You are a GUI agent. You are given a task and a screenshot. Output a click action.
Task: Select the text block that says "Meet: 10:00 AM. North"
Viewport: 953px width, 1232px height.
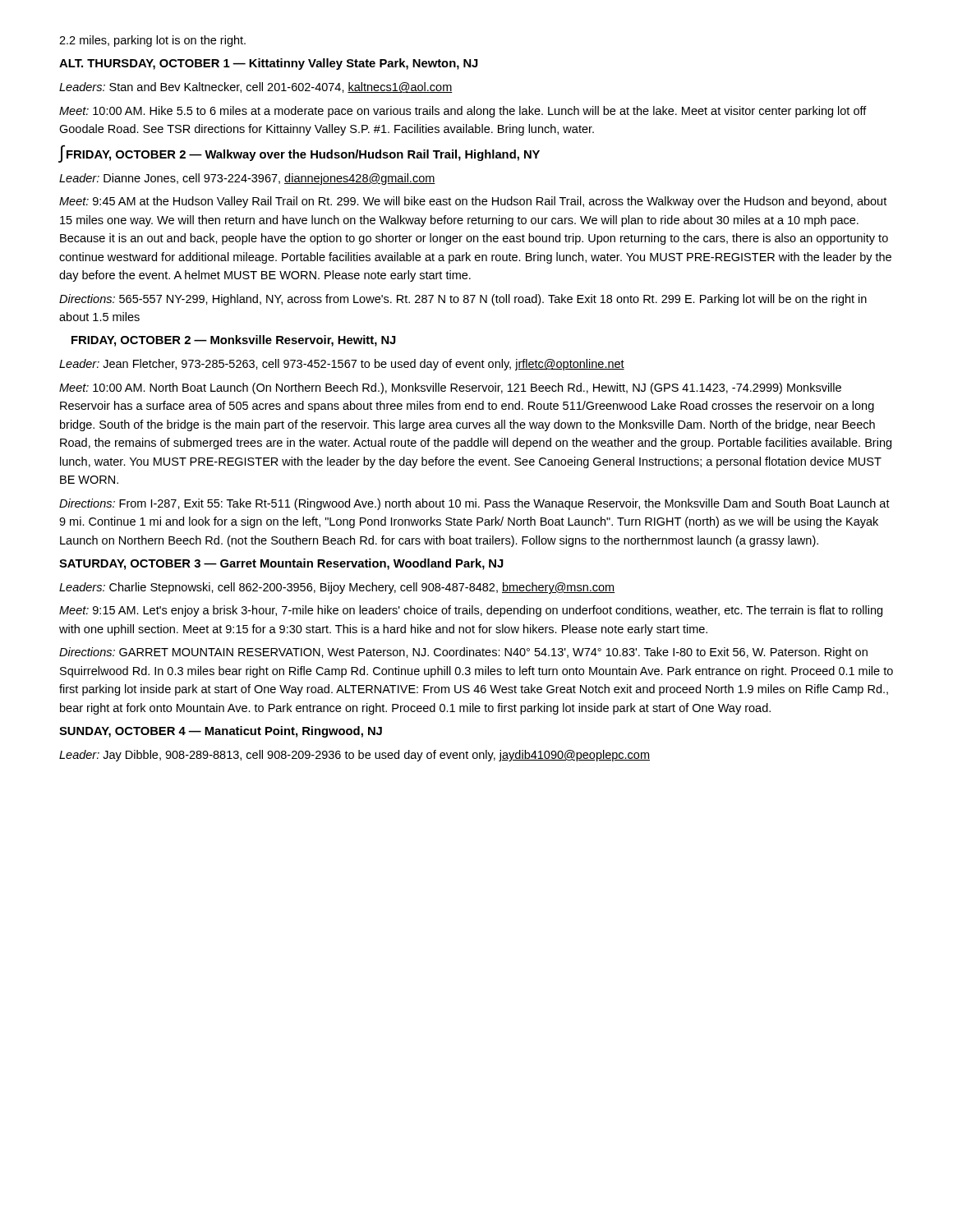[x=476, y=434]
